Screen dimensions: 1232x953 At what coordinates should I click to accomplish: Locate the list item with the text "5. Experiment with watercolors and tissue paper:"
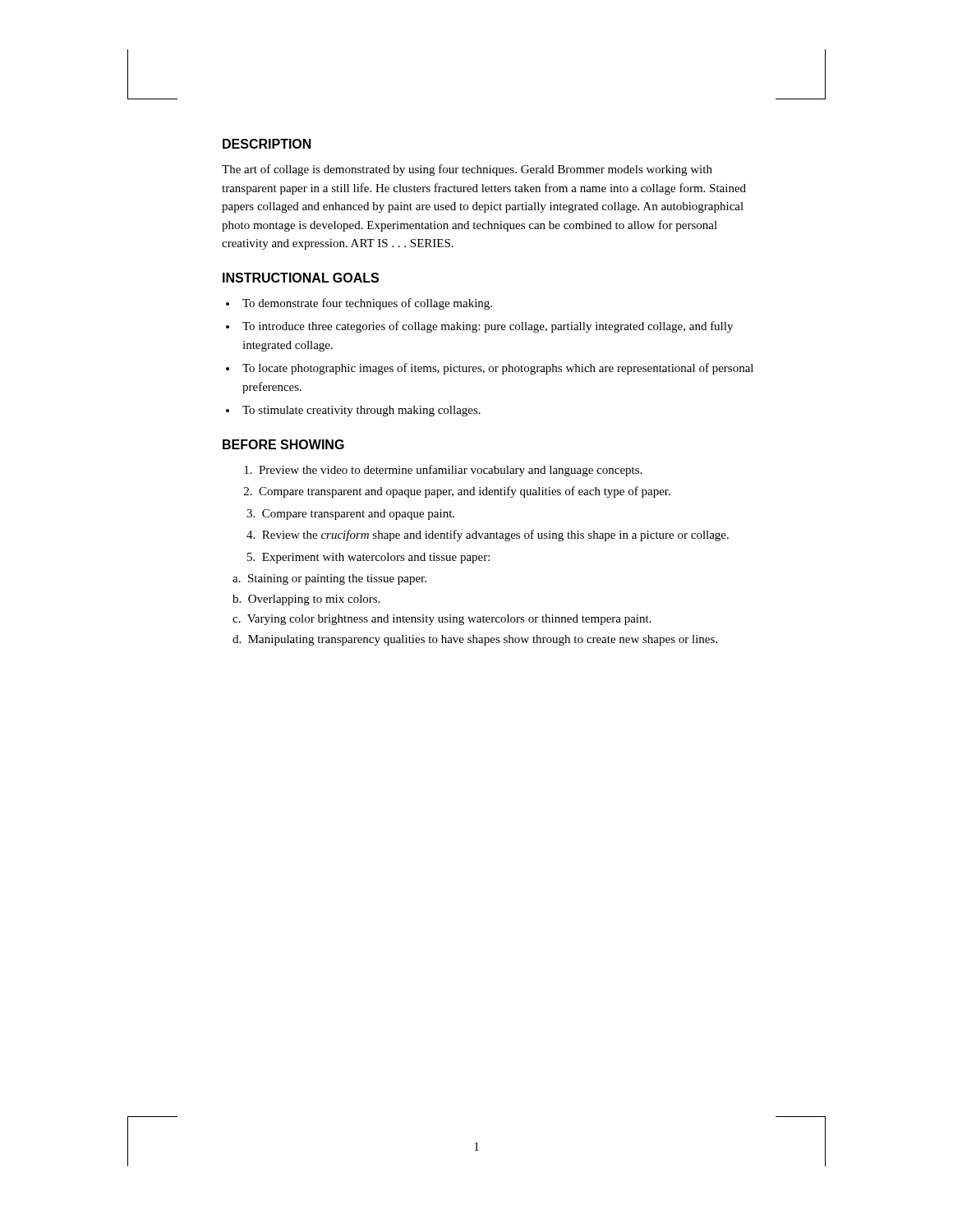(x=362, y=556)
